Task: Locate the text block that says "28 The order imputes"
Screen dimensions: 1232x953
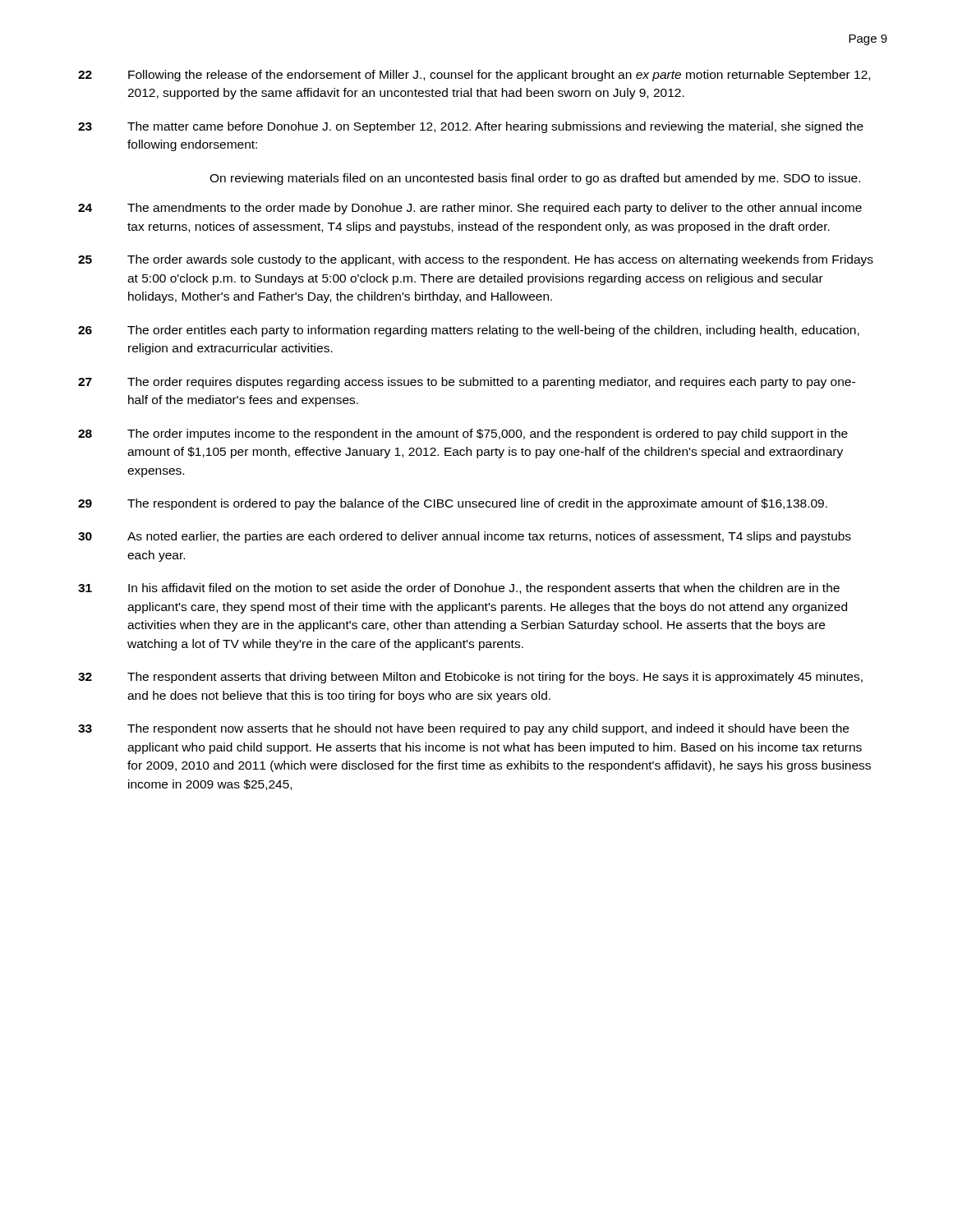Action: 476,452
